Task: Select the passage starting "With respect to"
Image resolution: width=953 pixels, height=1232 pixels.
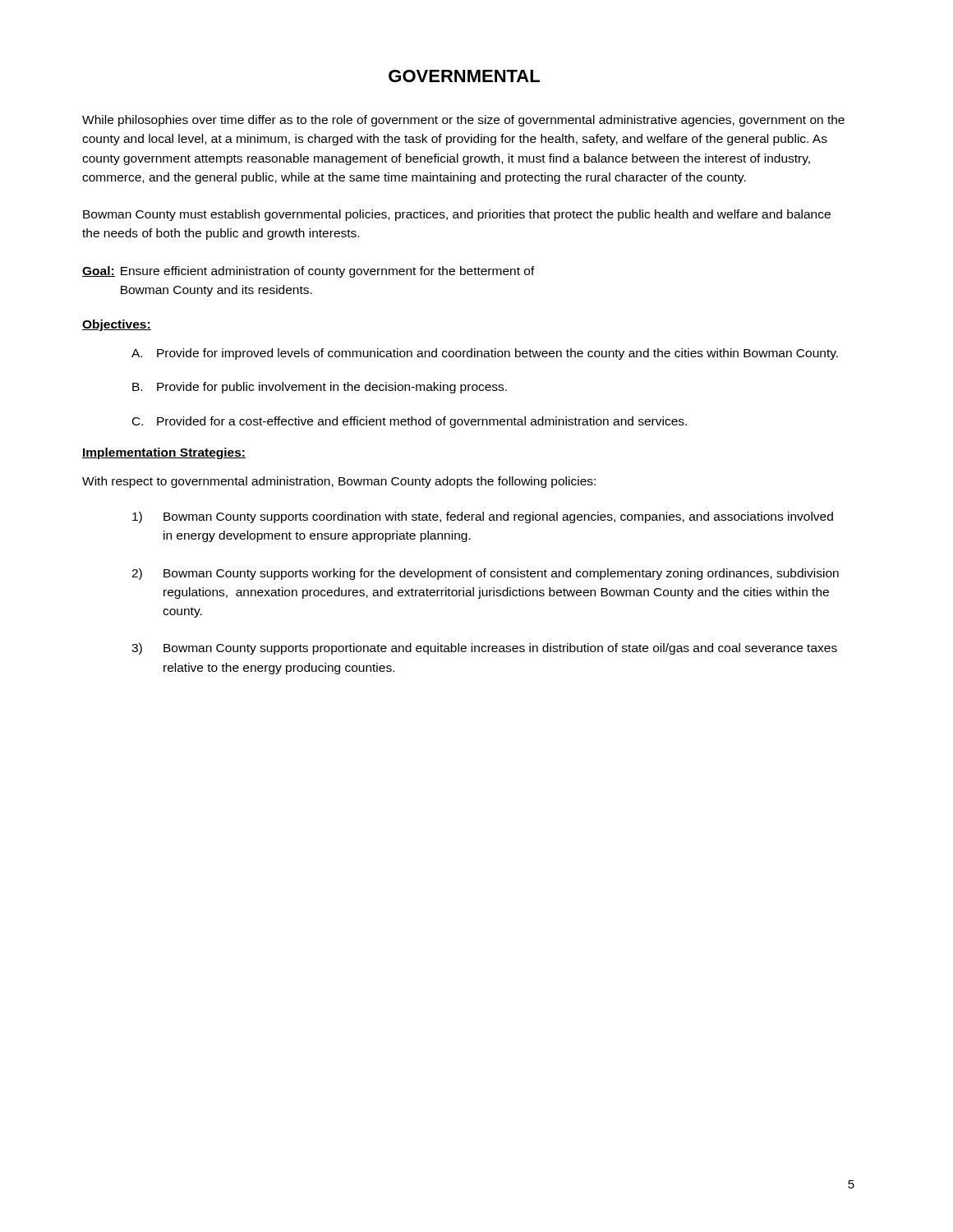Action: pyautogui.click(x=339, y=481)
